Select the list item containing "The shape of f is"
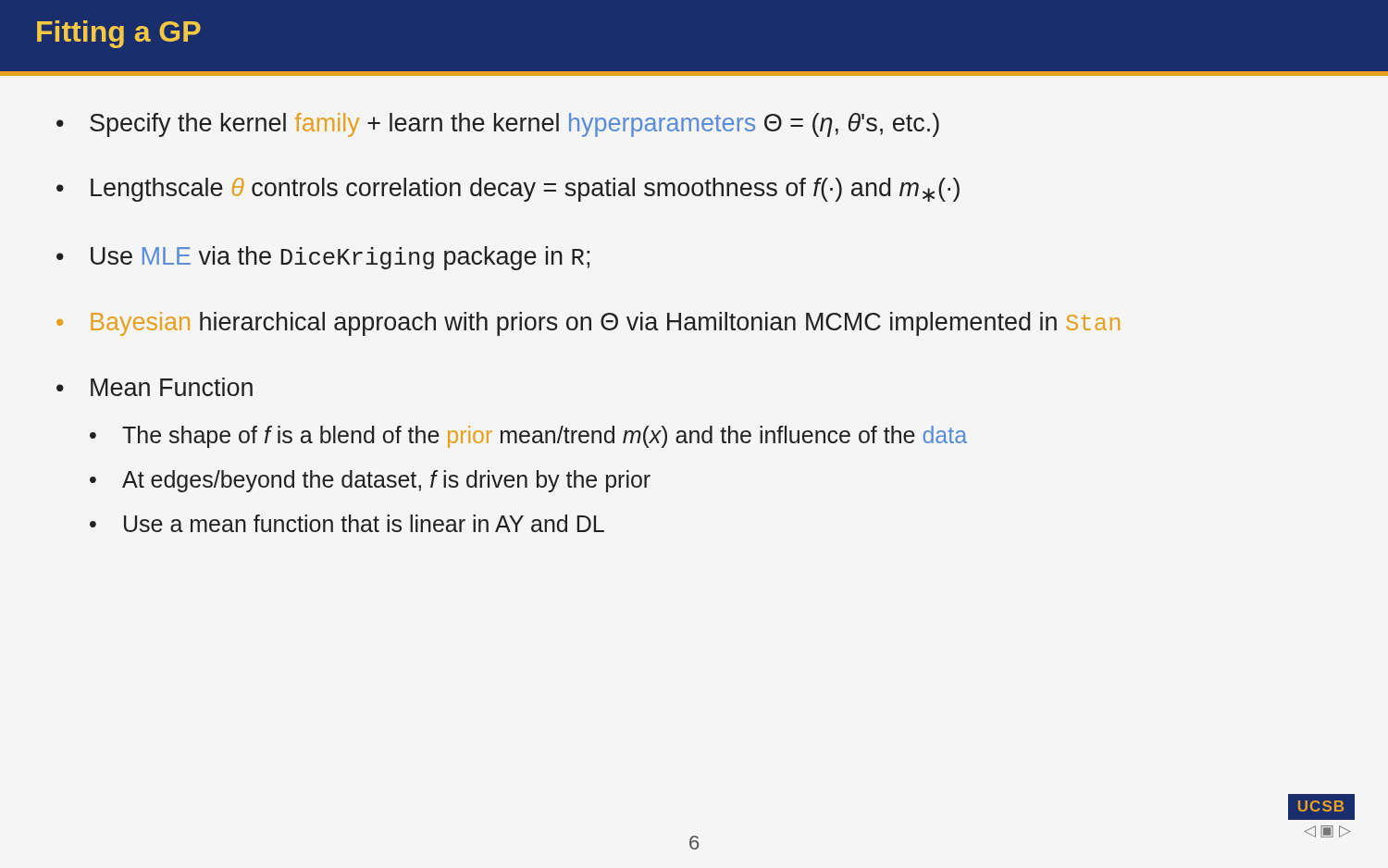Image resolution: width=1388 pixels, height=868 pixels. pyautogui.click(x=545, y=435)
